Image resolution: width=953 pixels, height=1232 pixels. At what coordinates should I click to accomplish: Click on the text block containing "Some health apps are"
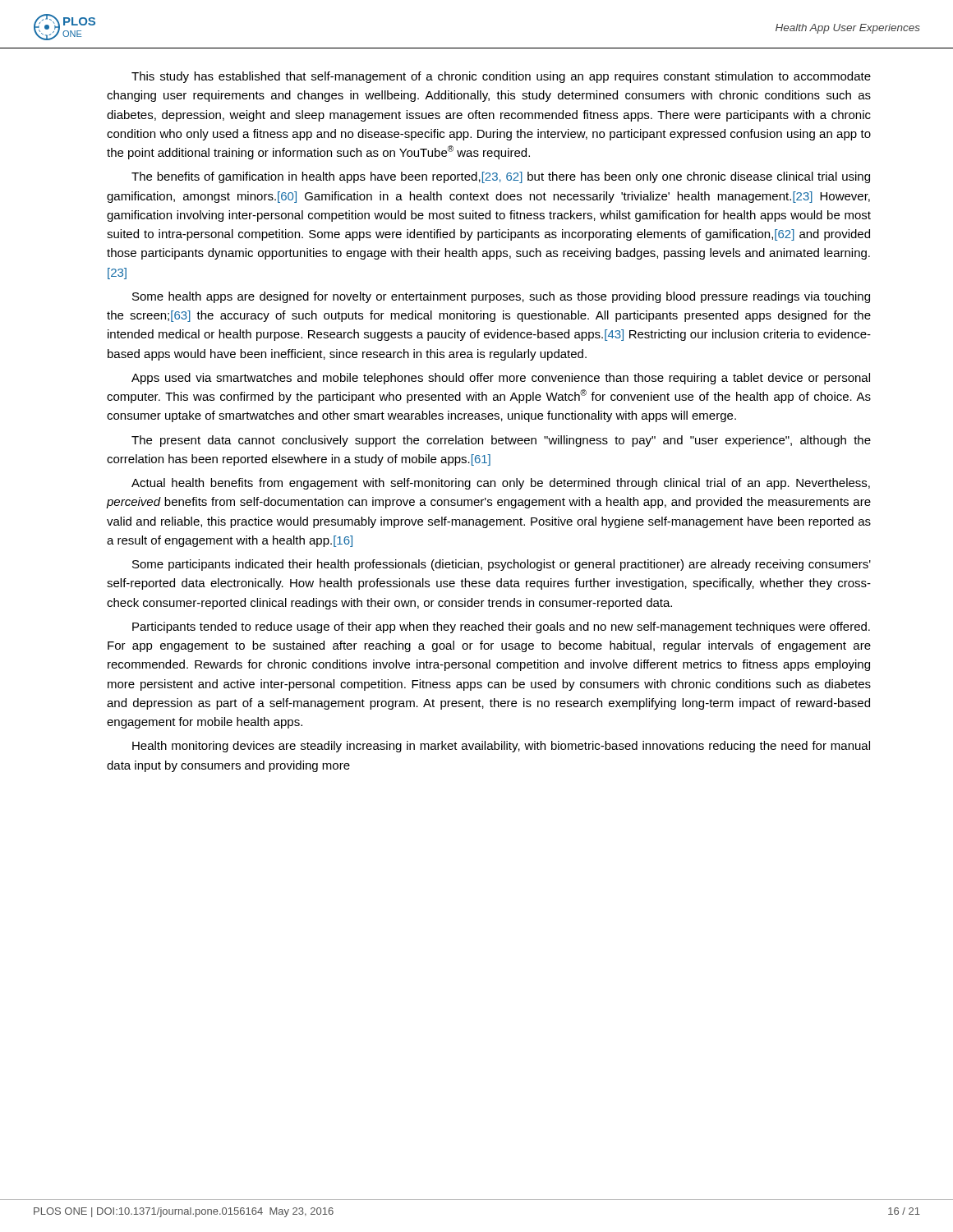tap(489, 325)
